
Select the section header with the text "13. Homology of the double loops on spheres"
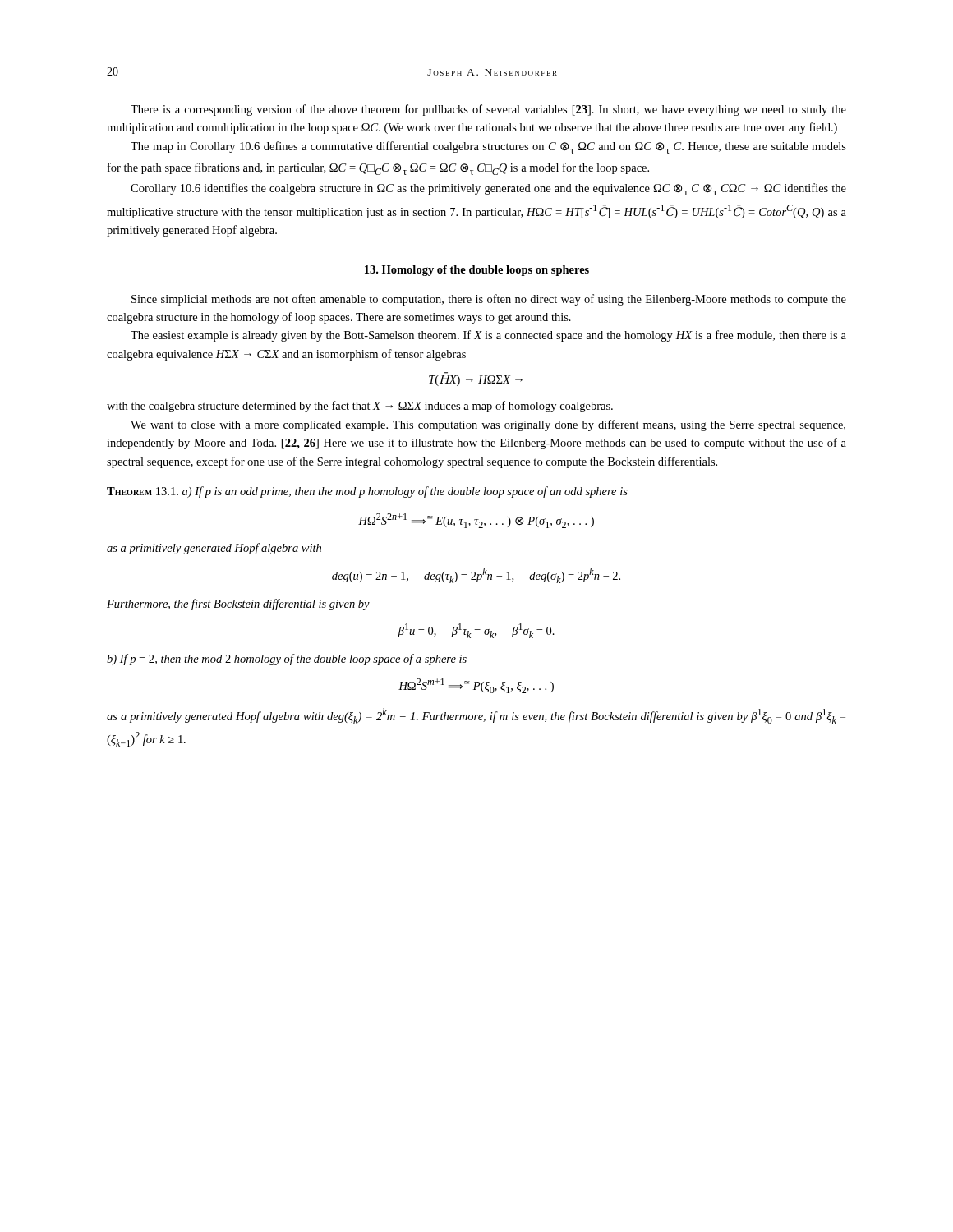pos(476,269)
